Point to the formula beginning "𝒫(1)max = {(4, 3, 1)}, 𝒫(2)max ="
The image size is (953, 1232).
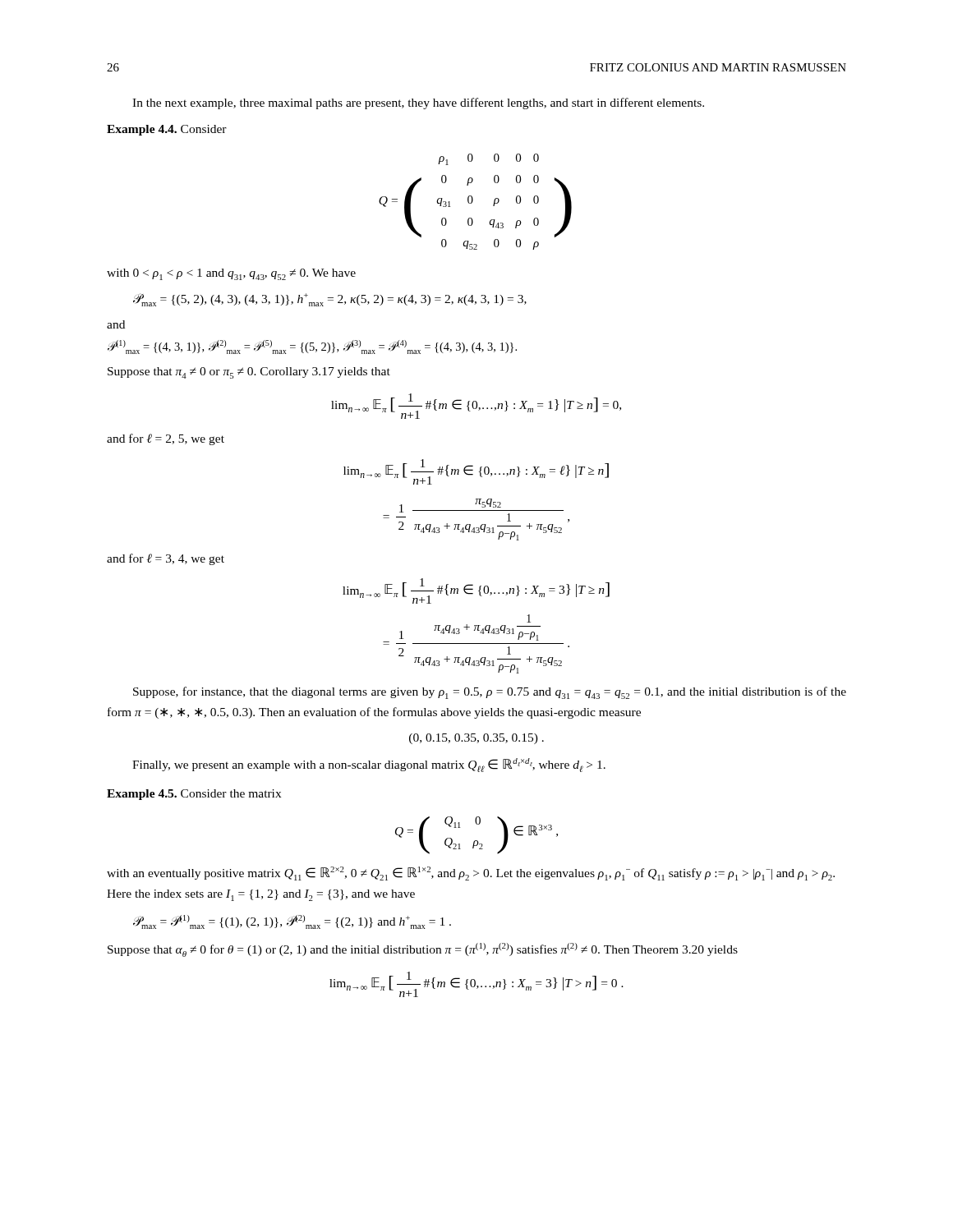(x=312, y=347)
